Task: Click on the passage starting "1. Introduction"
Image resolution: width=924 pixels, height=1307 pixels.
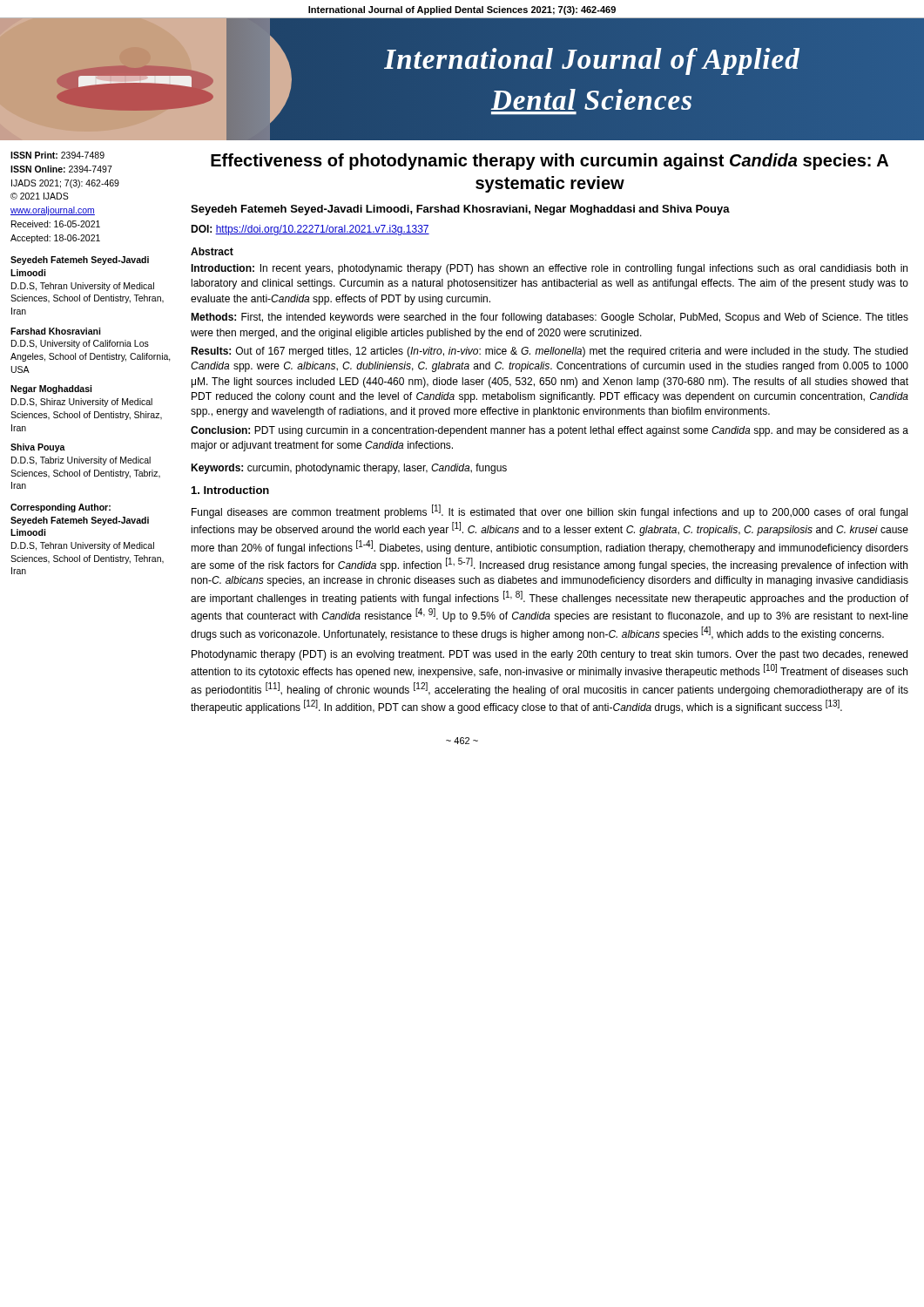Action: click(x=230, y=490)
